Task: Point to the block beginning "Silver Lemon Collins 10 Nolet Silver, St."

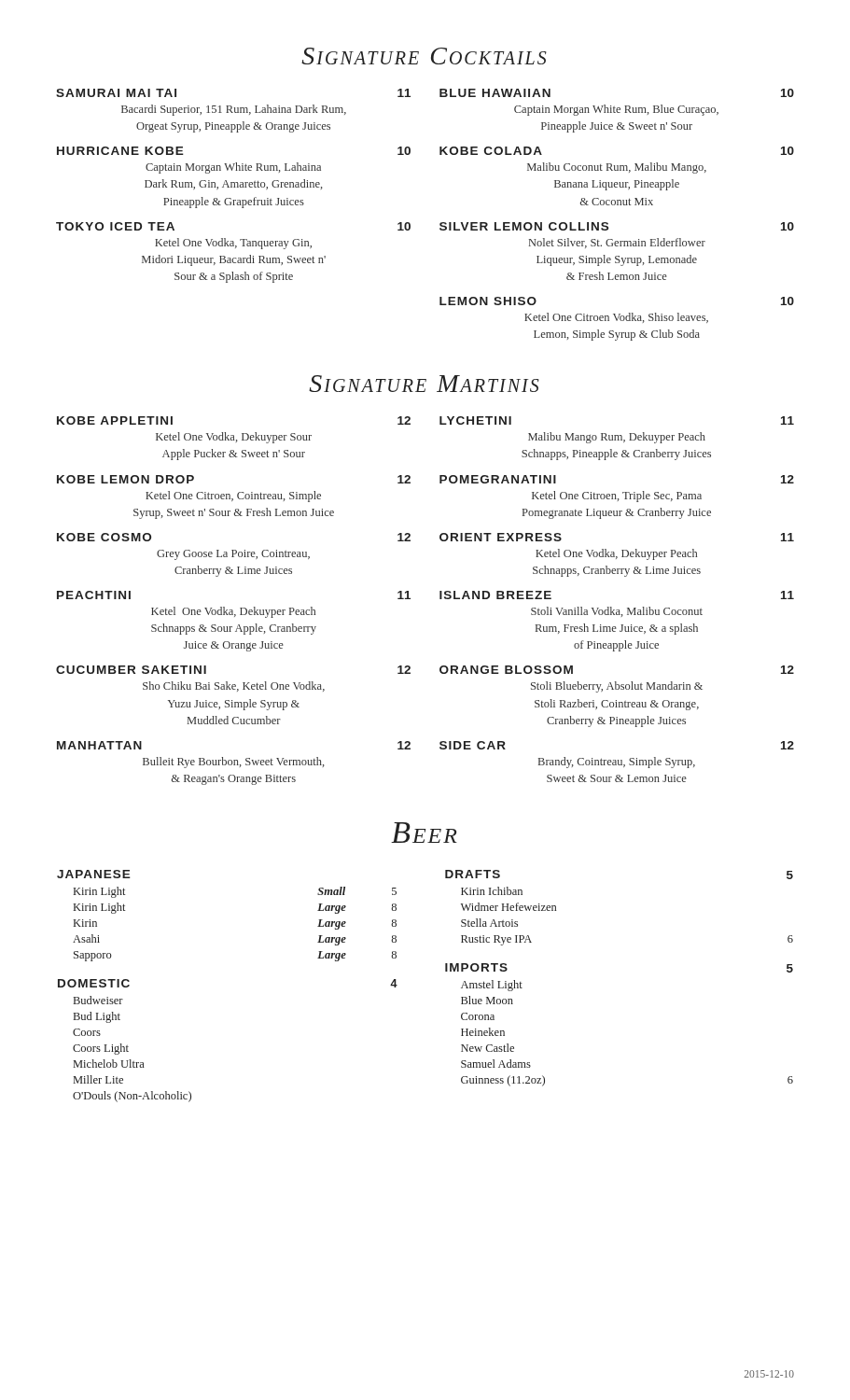Action: [617, 252]
